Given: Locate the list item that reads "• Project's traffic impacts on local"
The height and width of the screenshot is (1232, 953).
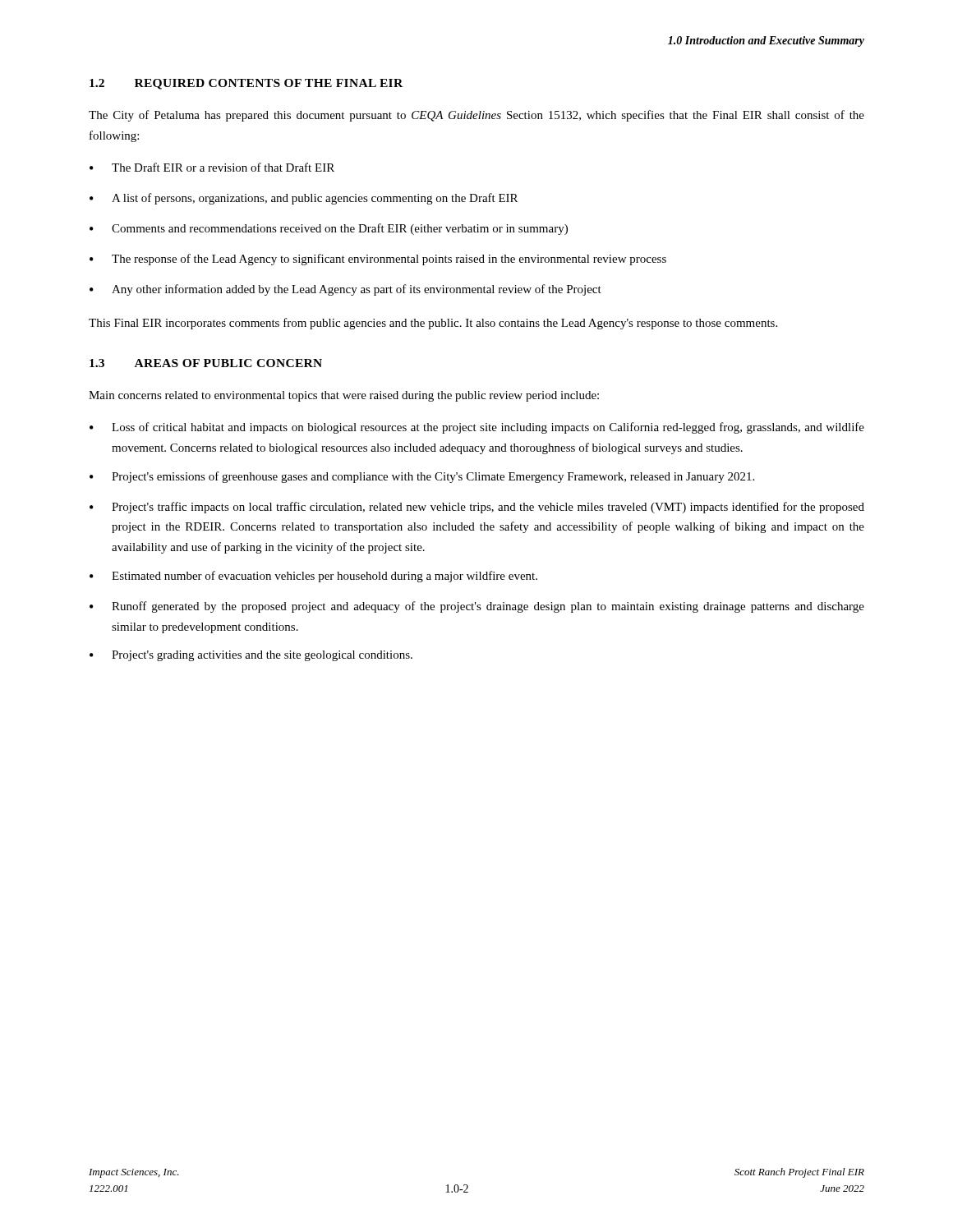Looking at the screenshot, I should pyautogui.click(x=476, y=527).
